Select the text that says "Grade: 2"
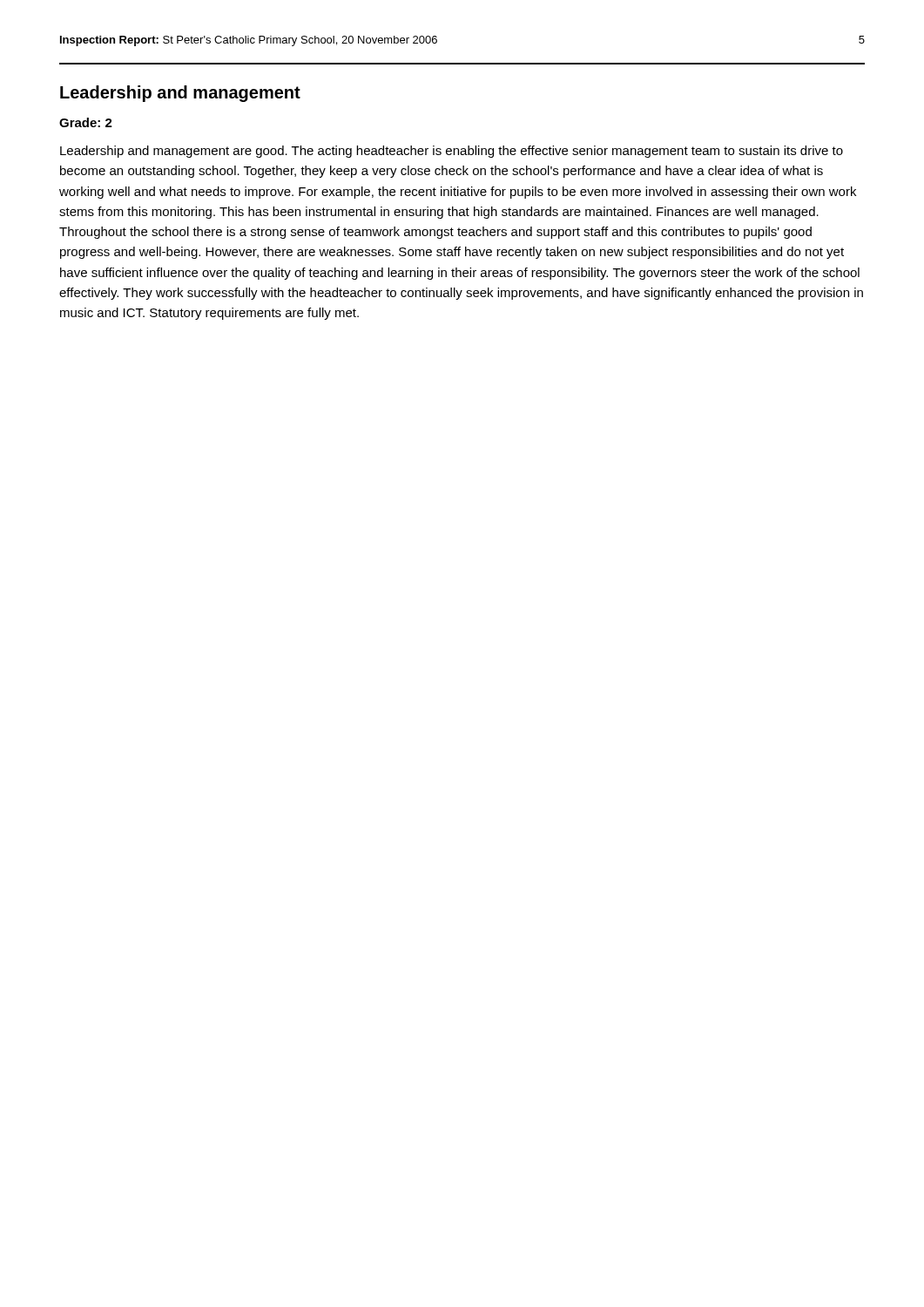Screen dimensions: 1307x924 click(86, 122)
